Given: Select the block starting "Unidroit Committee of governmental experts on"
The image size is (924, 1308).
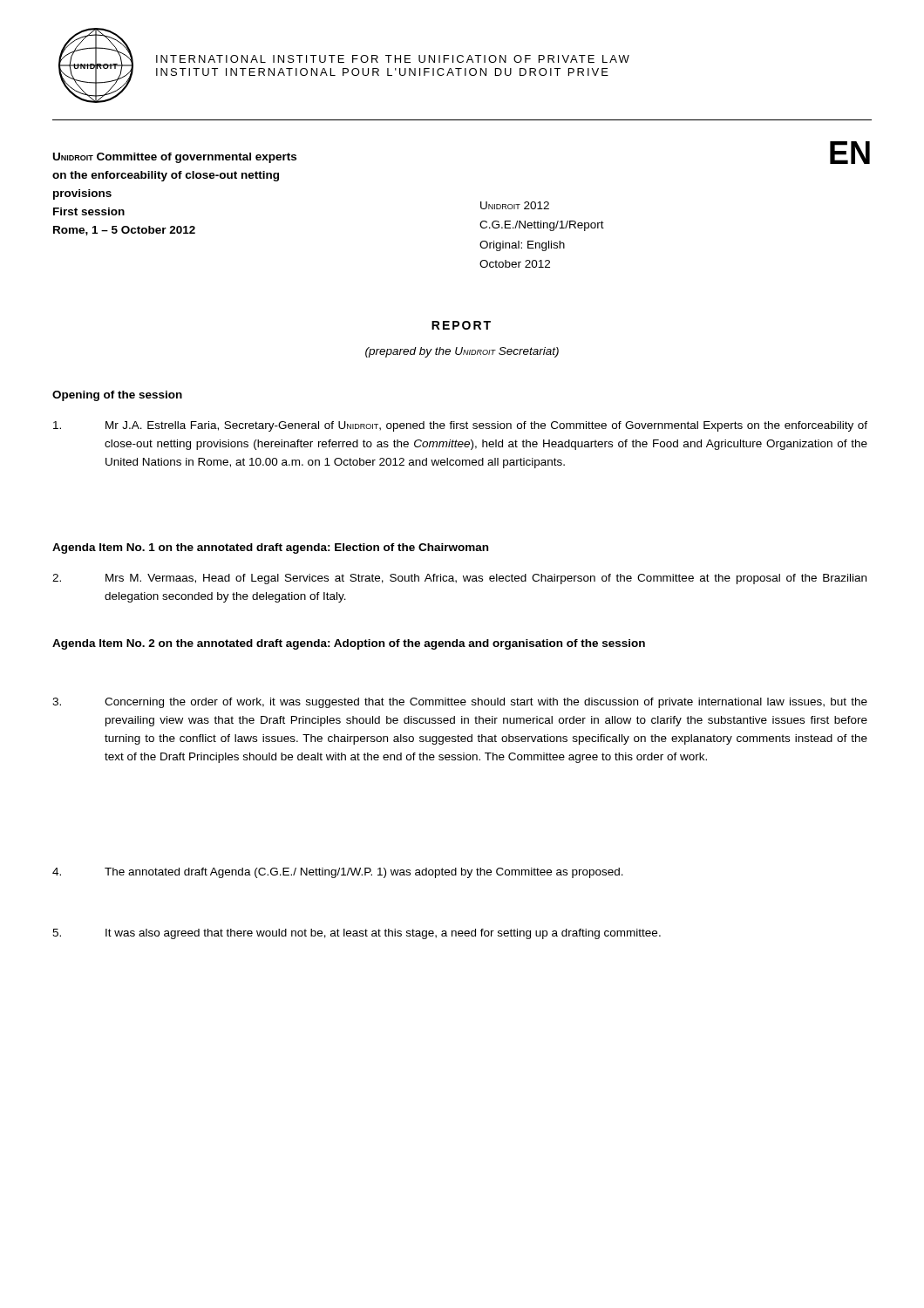Looking at the screenshot, I should pyautogui.click(x=175, y=158).
